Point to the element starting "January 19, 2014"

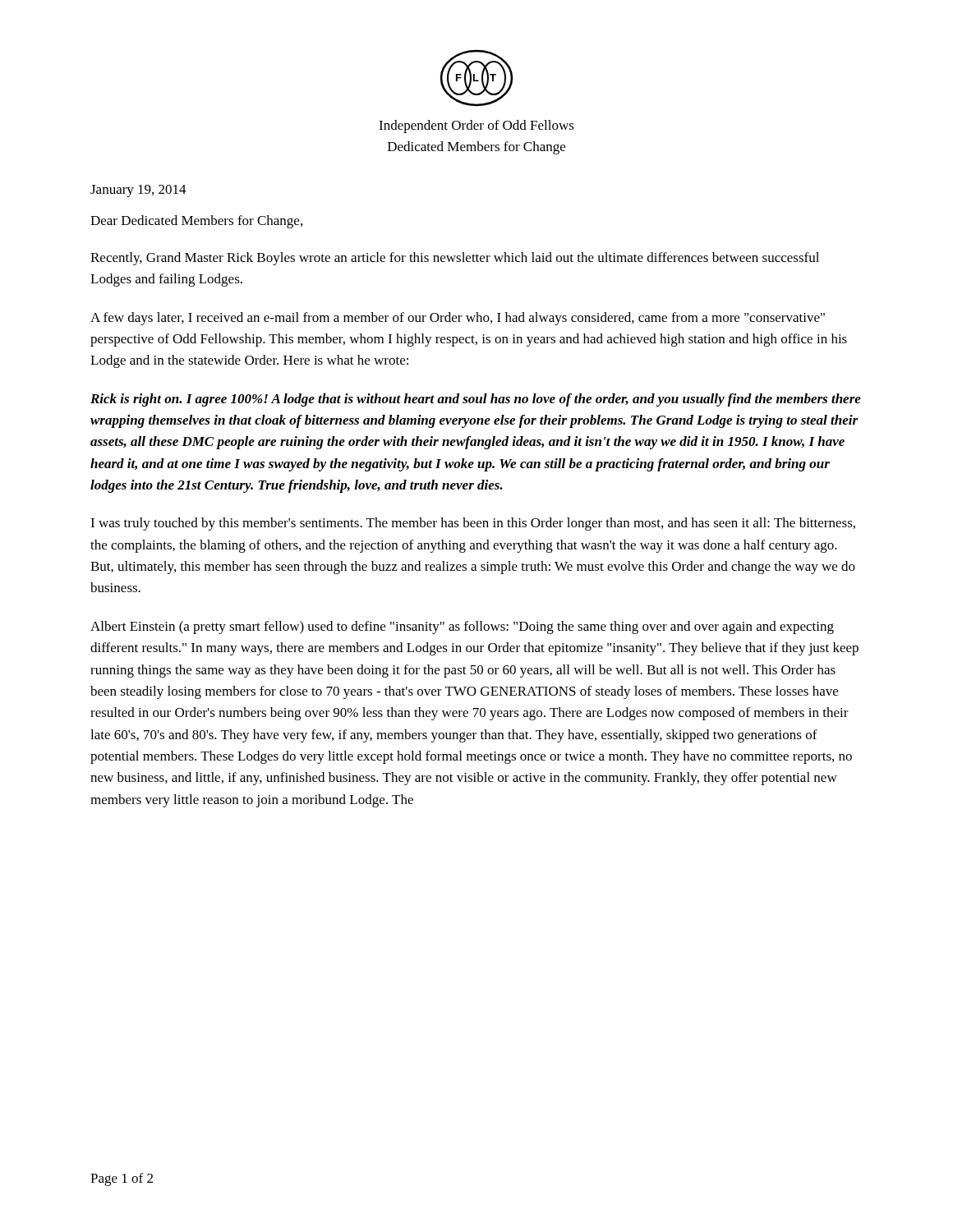(x=138, y=189)
